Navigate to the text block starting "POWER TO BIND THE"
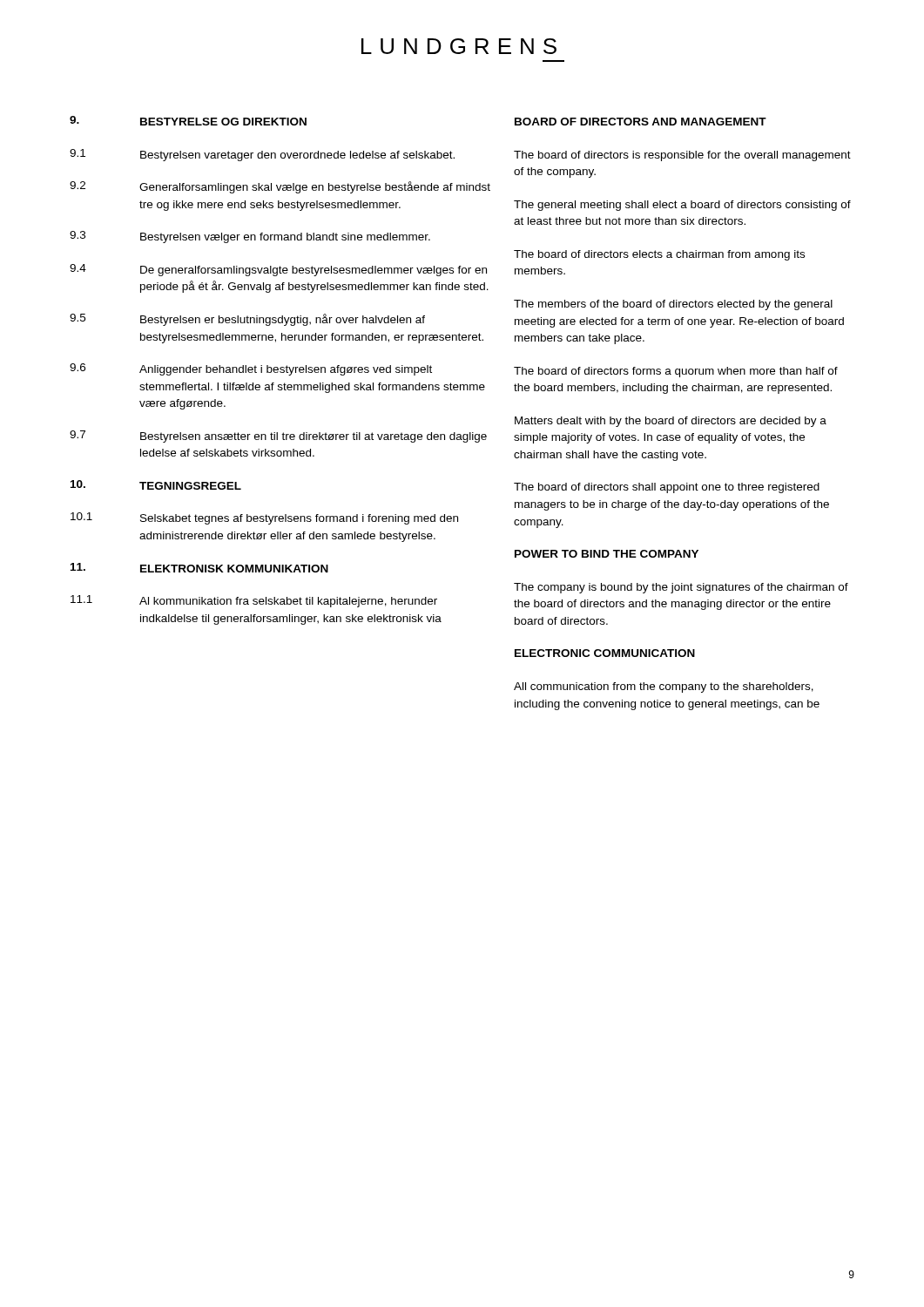Viewport: 924px width, 1307px height. coord(684,554)
